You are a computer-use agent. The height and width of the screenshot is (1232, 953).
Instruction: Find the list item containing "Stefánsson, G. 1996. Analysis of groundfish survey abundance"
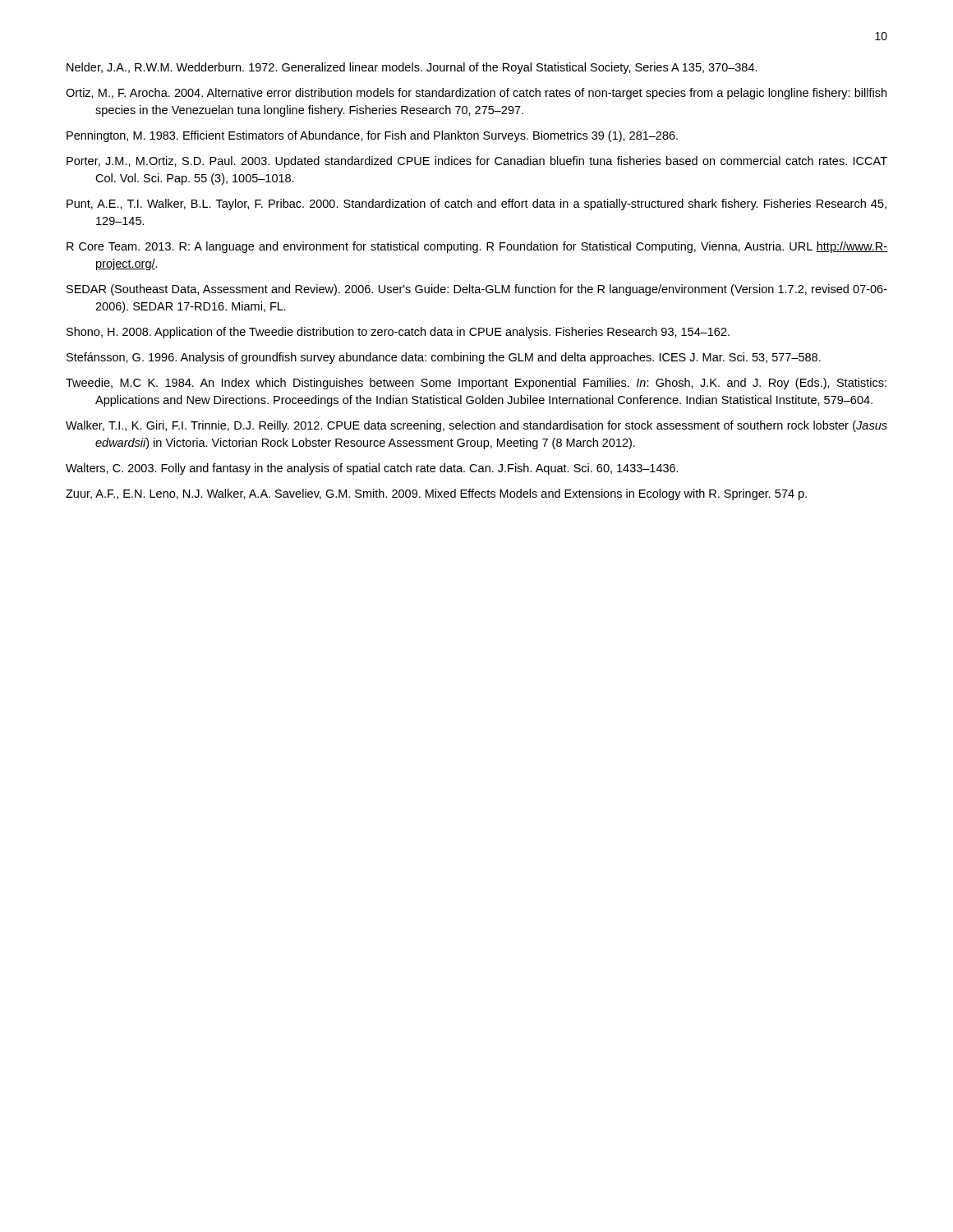[444, 357]
